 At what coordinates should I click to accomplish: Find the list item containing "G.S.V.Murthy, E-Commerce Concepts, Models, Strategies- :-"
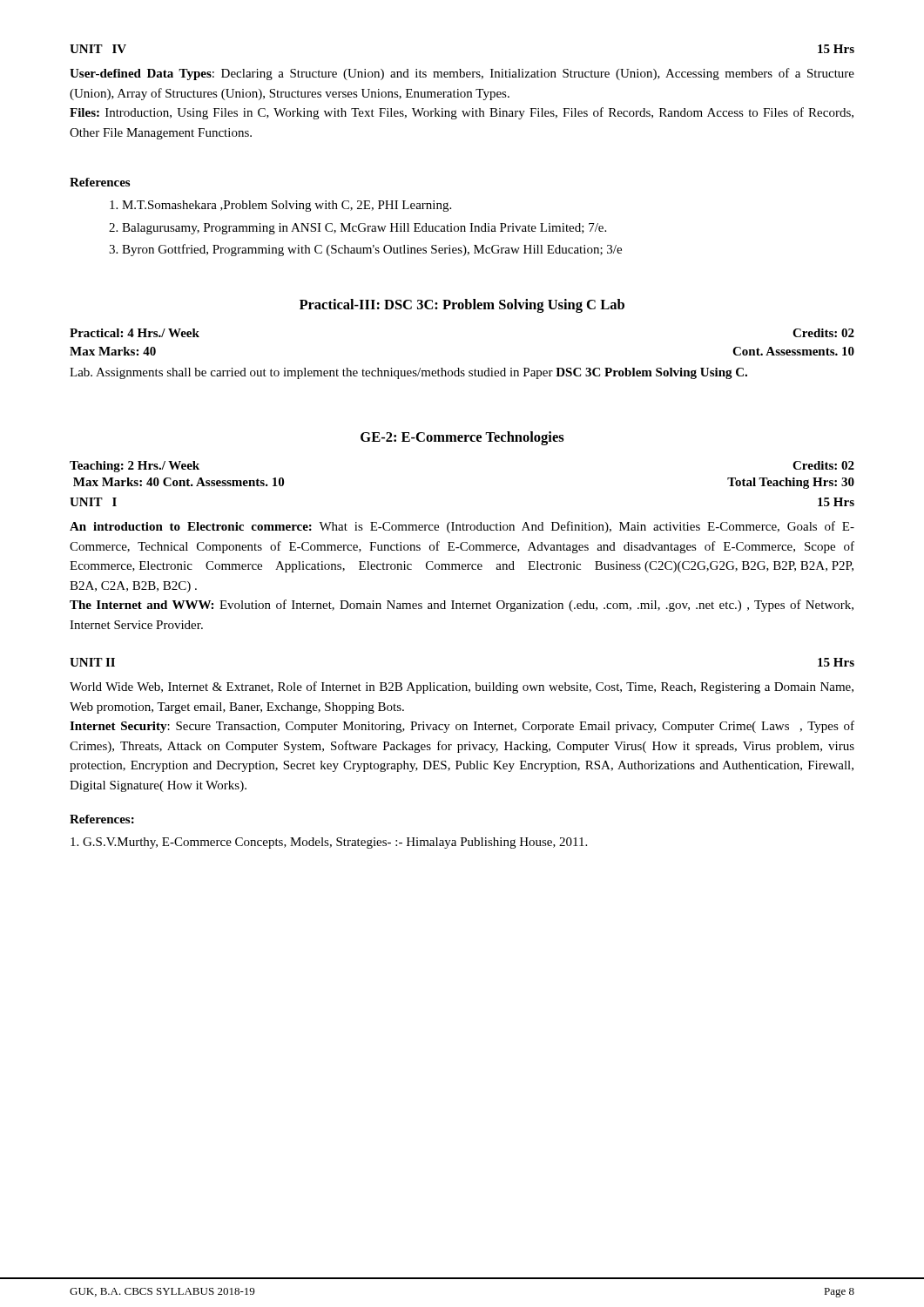(329, 842)
